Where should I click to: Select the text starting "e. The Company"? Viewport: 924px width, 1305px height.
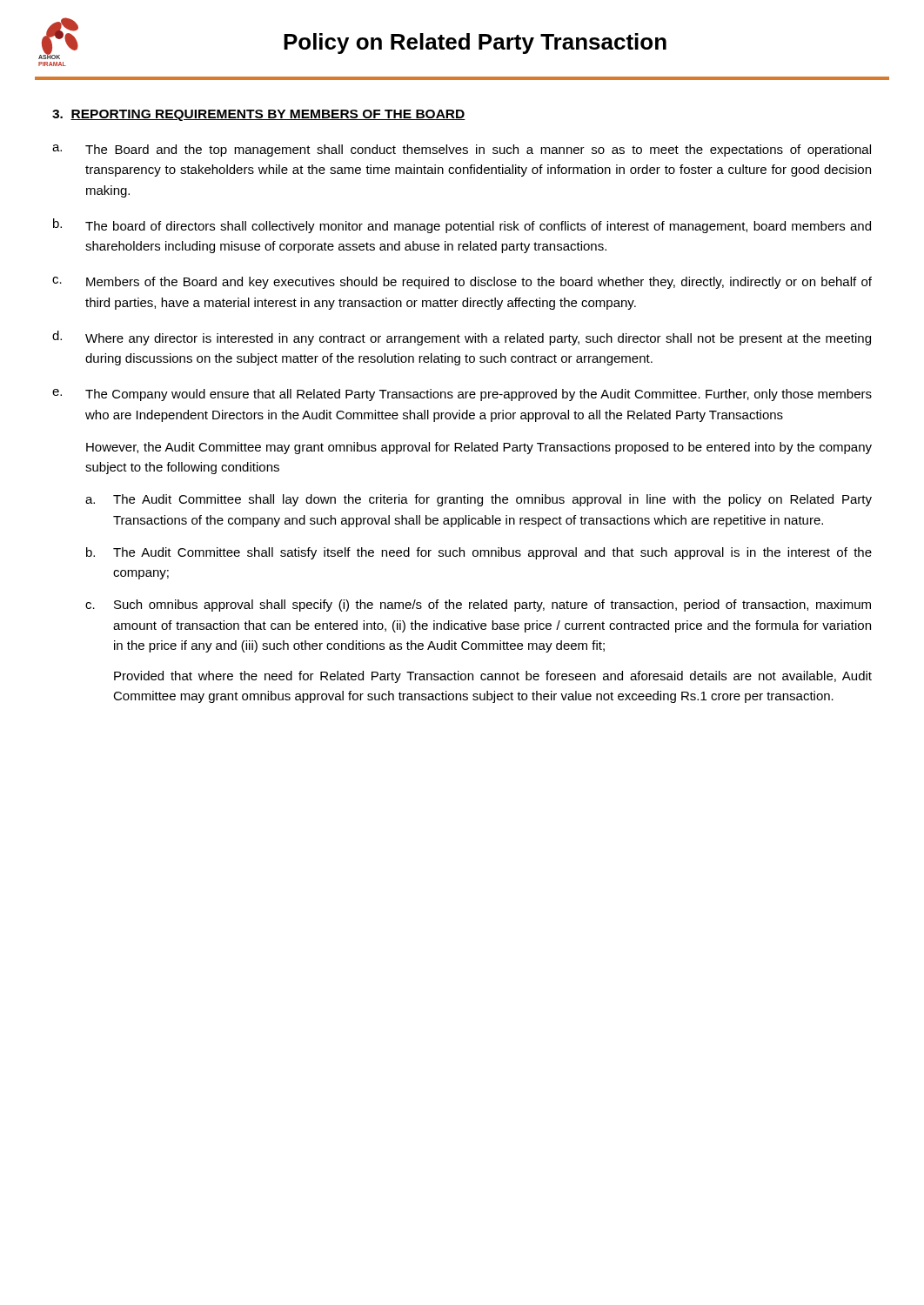(x=462, y=551)
